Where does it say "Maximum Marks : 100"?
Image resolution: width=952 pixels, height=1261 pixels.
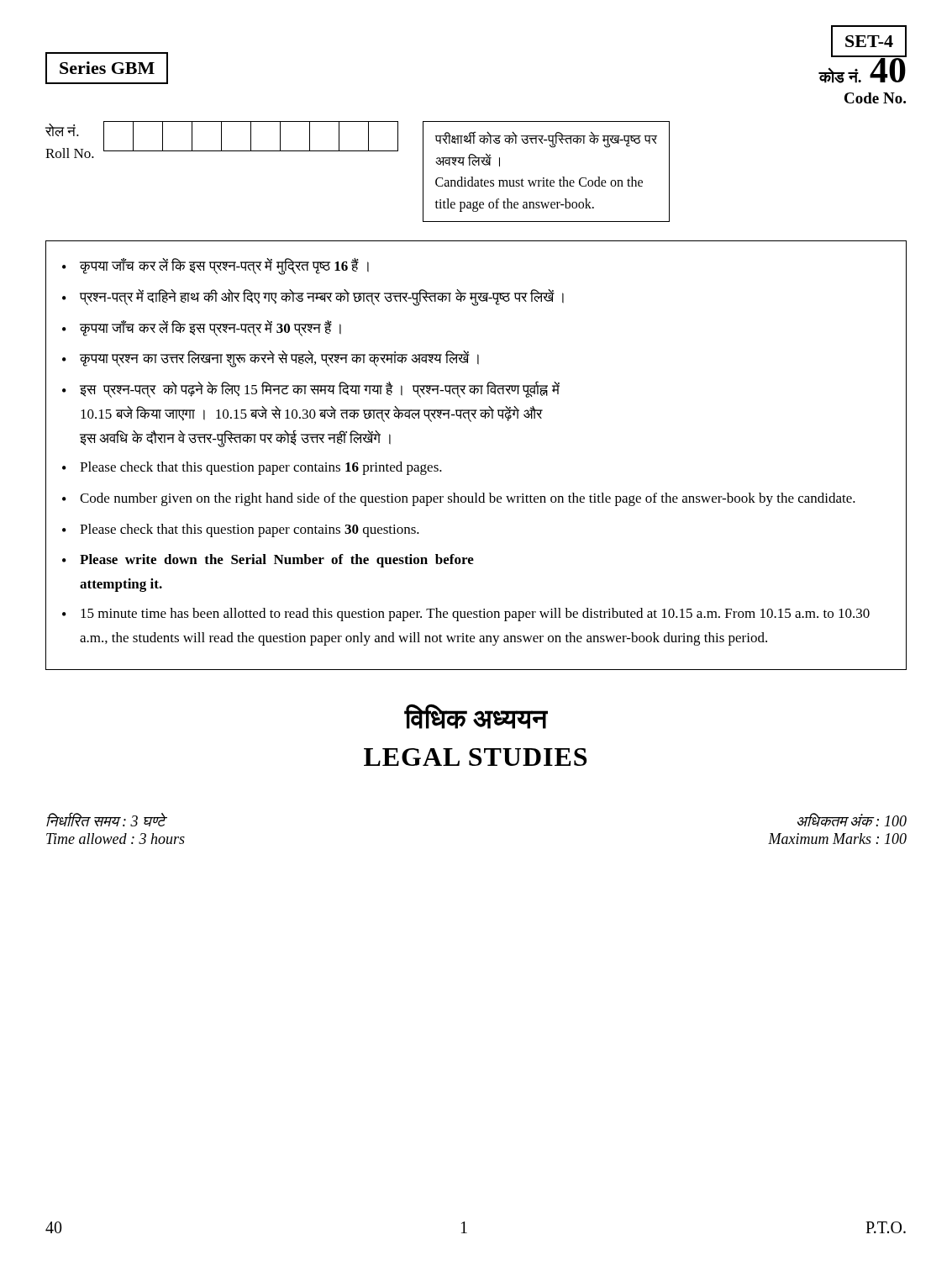[838, 839]
